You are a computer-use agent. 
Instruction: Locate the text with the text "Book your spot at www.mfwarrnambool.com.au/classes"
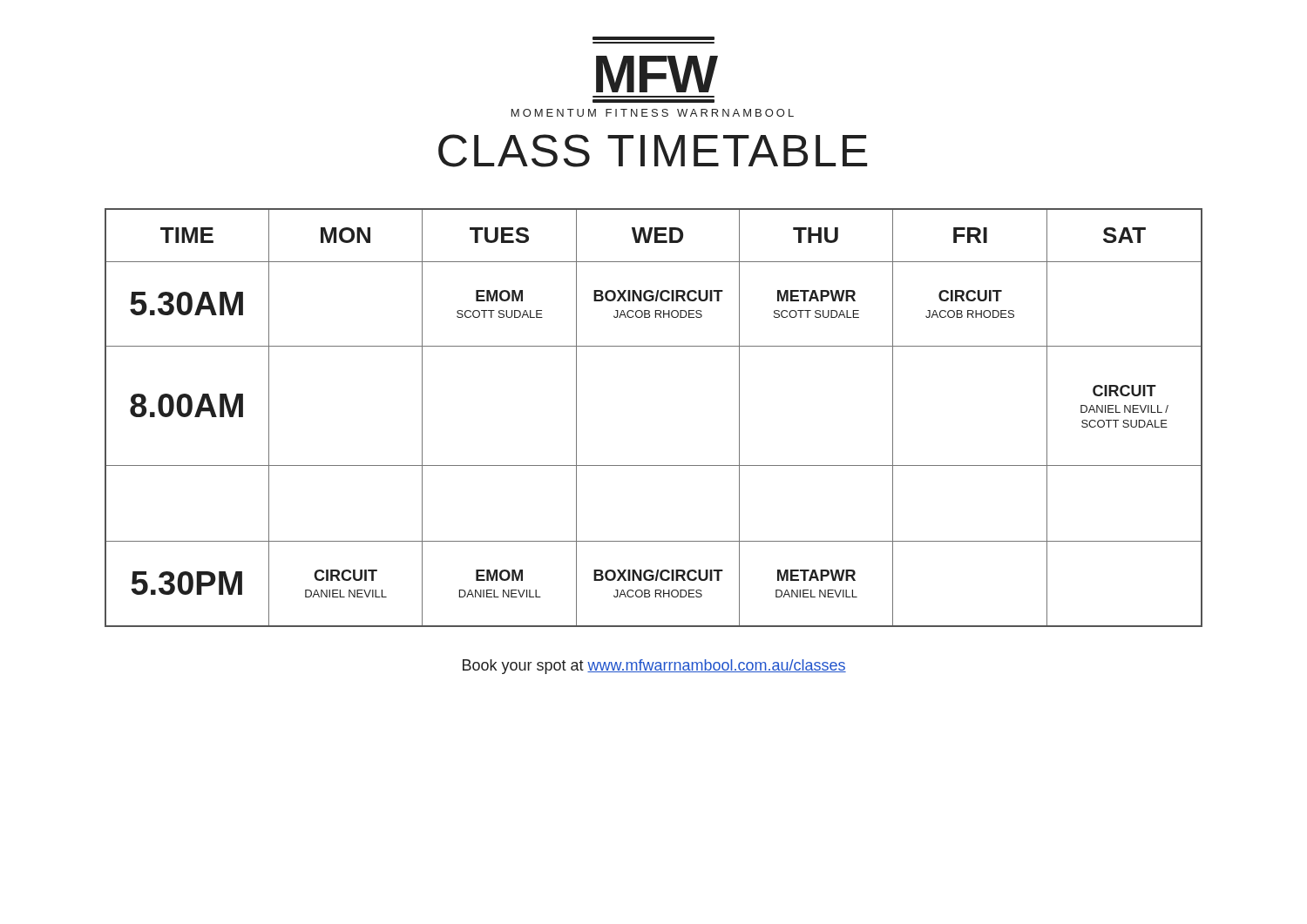[654, 665]
